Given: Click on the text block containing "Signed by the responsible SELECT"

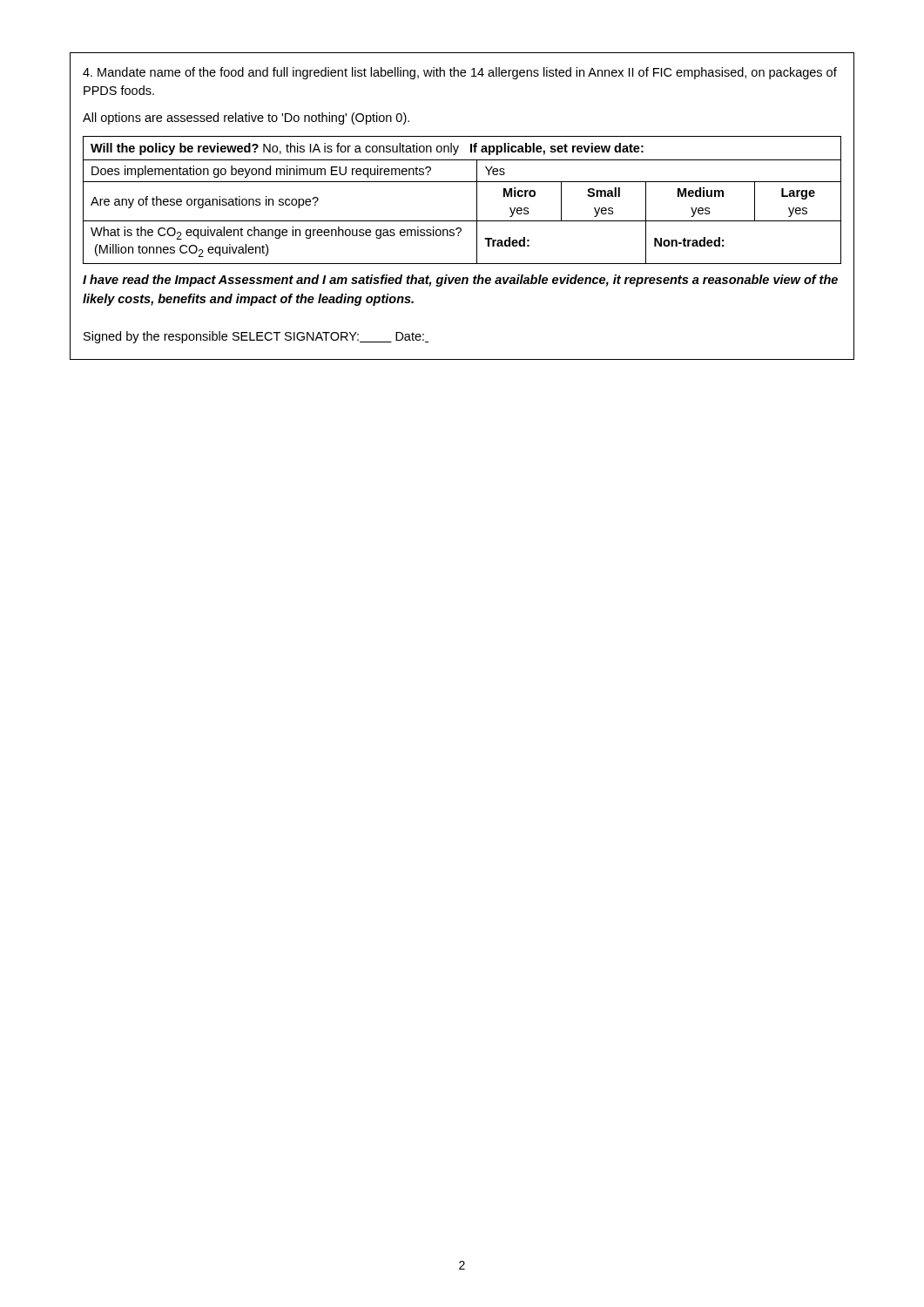Looking at the screenshot, I should (256, 337).
